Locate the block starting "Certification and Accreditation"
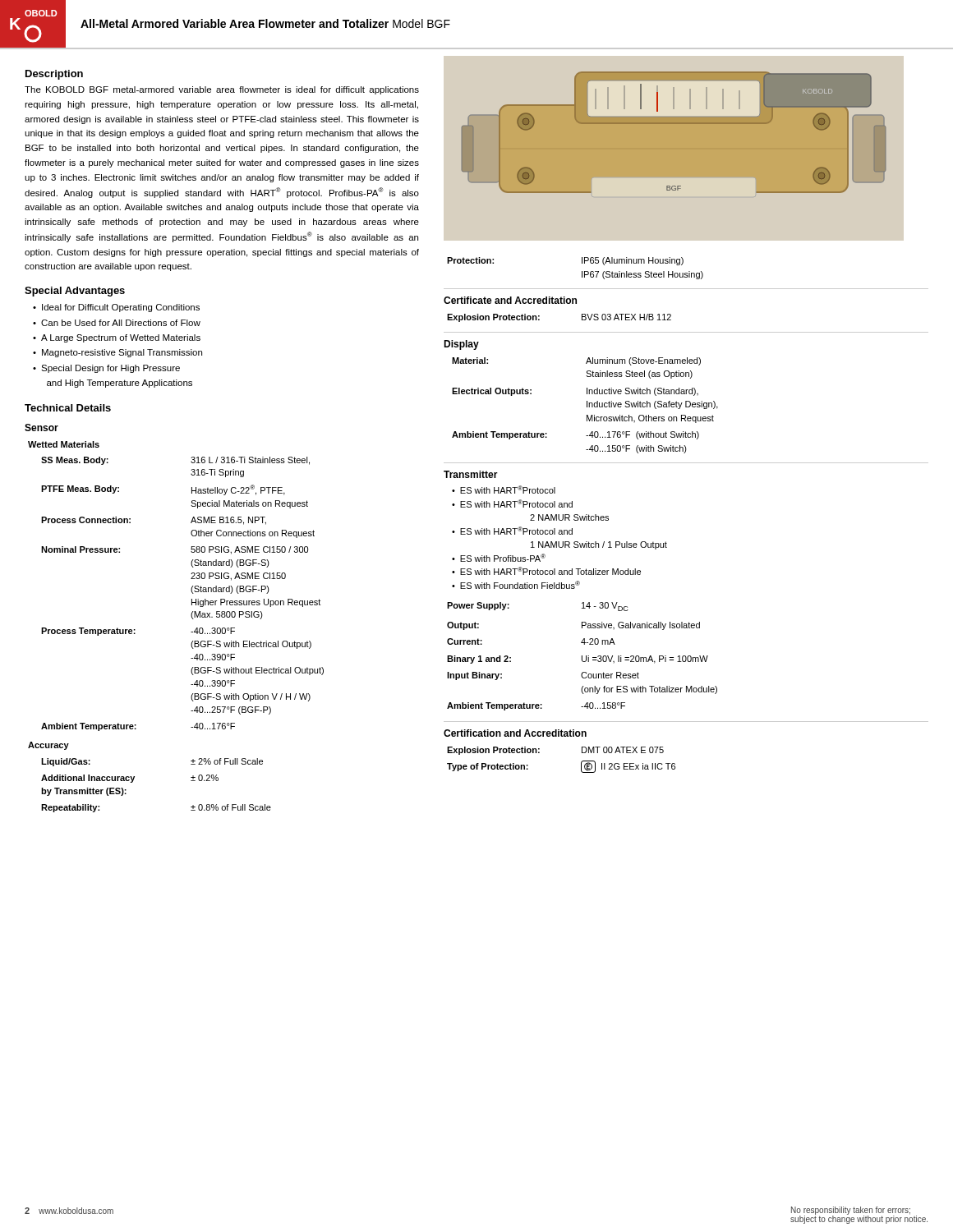The height and width of the screenshot is (1232, 953). pyautogui.click(x=515, y=733)
